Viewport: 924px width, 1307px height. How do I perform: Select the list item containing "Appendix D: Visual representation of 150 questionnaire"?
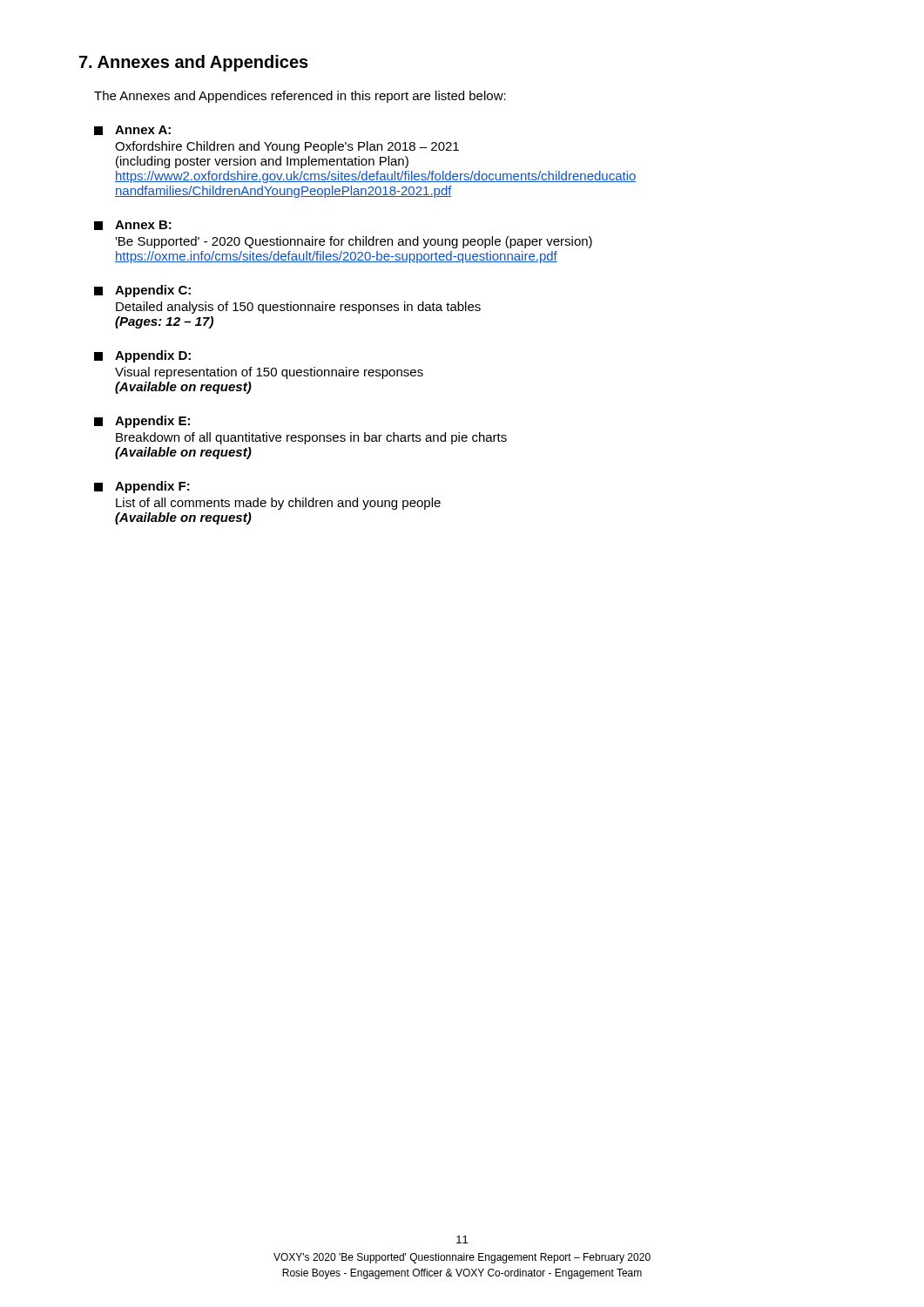142,356
